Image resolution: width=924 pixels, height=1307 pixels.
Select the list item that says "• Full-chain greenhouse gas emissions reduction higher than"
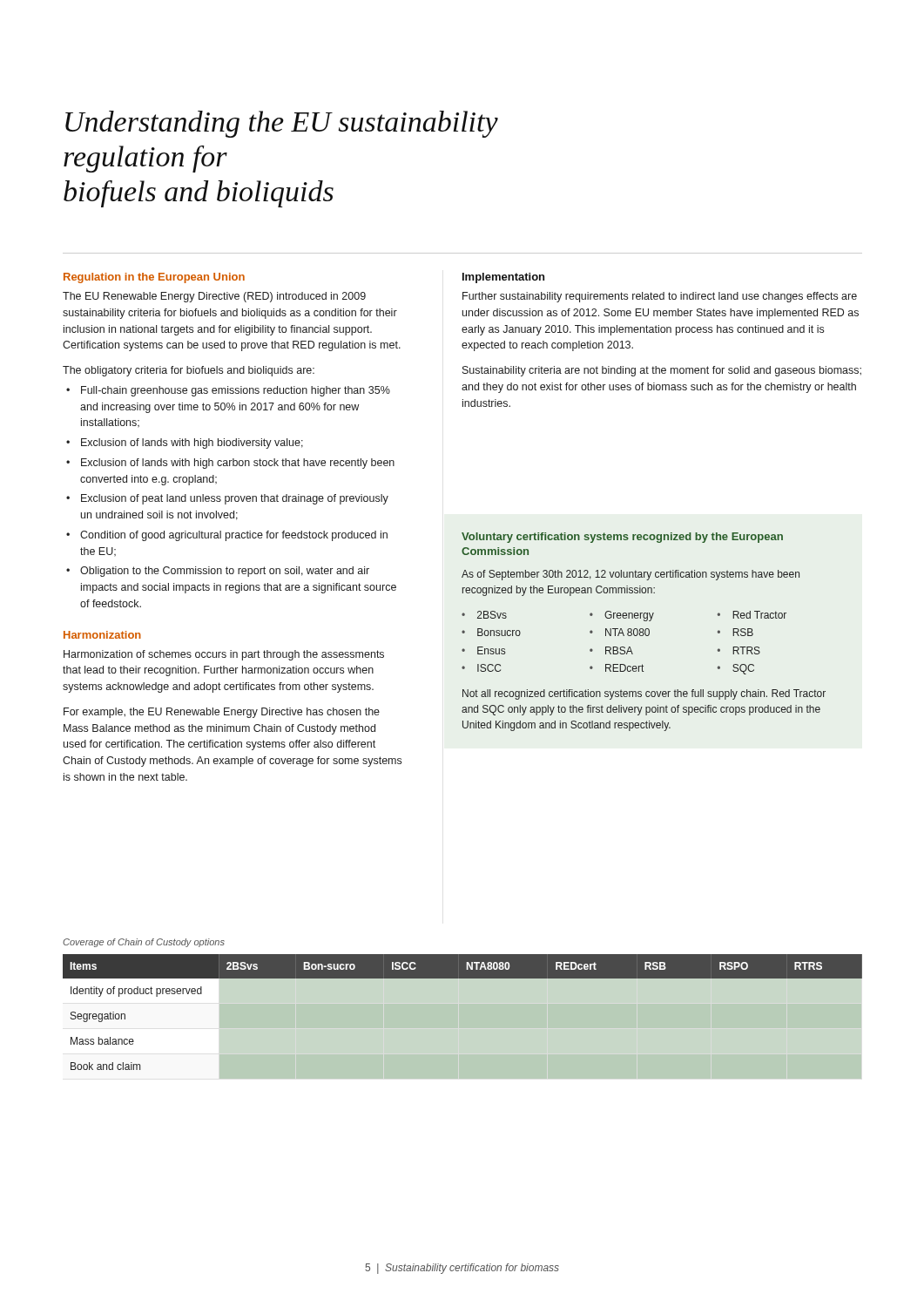(x=234, y=407)
